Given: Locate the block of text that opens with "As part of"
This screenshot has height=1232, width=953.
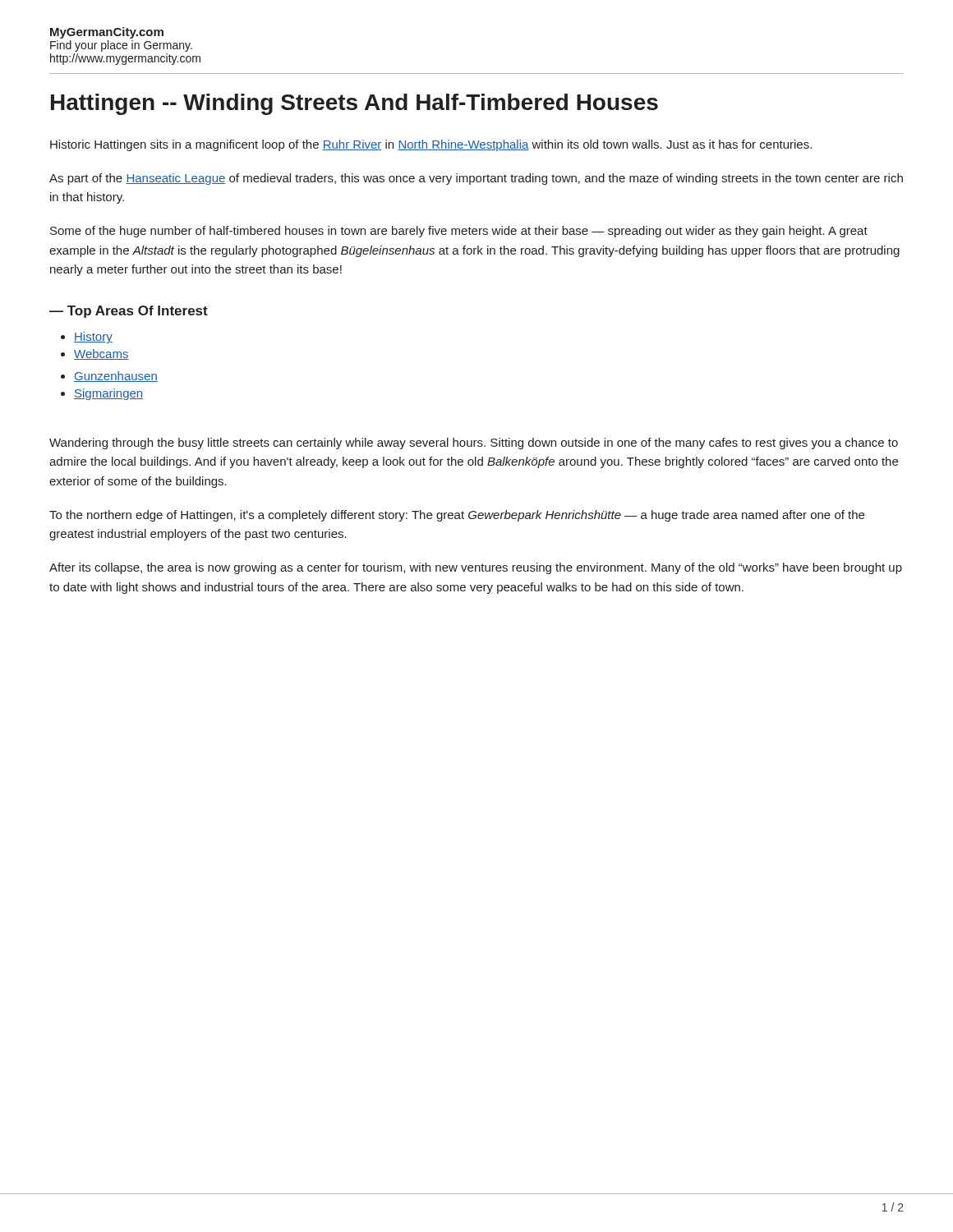Looking at the screenshot, I should pos(476,187).
